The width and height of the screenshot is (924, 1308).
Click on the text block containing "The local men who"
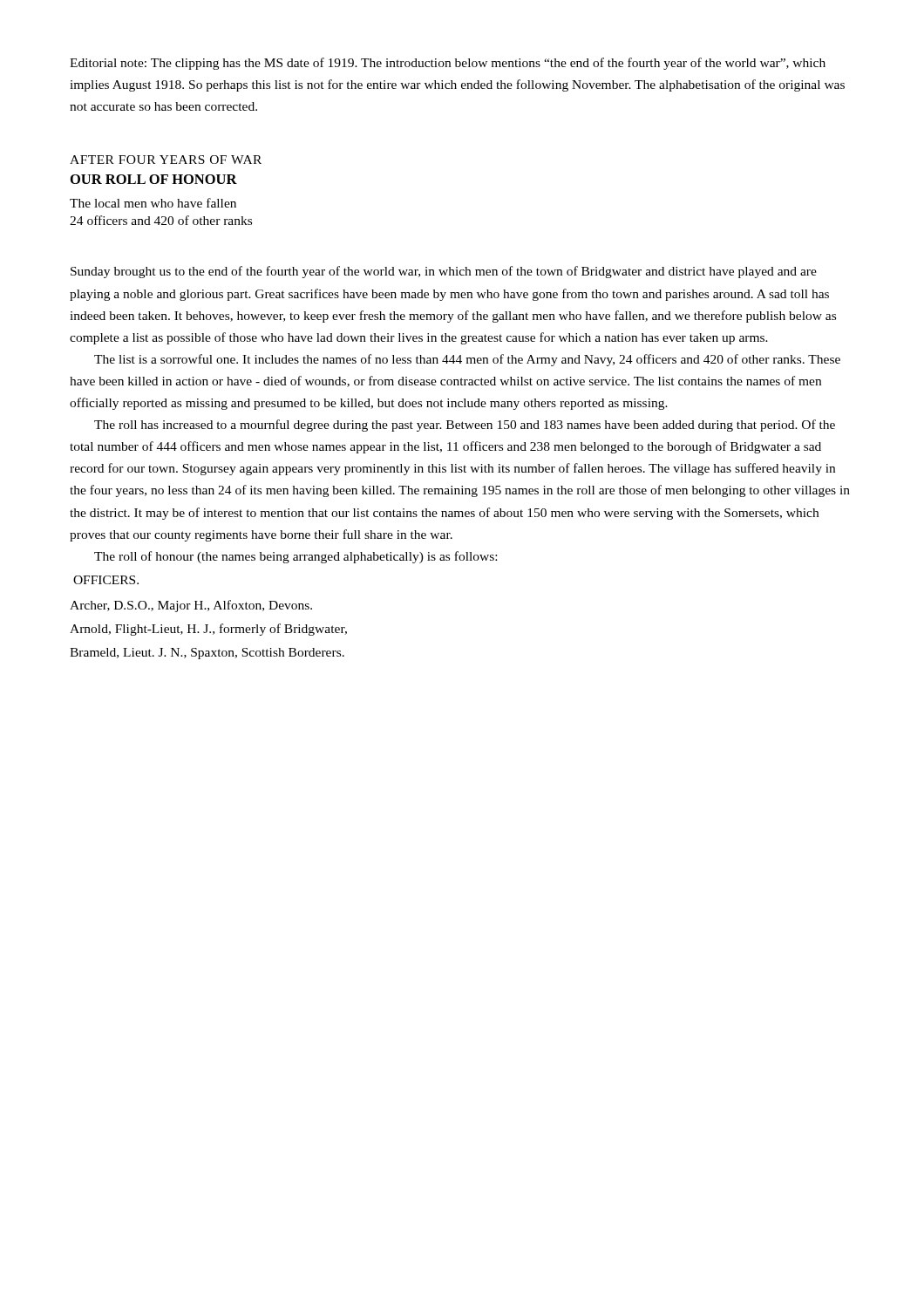point(153,203)
